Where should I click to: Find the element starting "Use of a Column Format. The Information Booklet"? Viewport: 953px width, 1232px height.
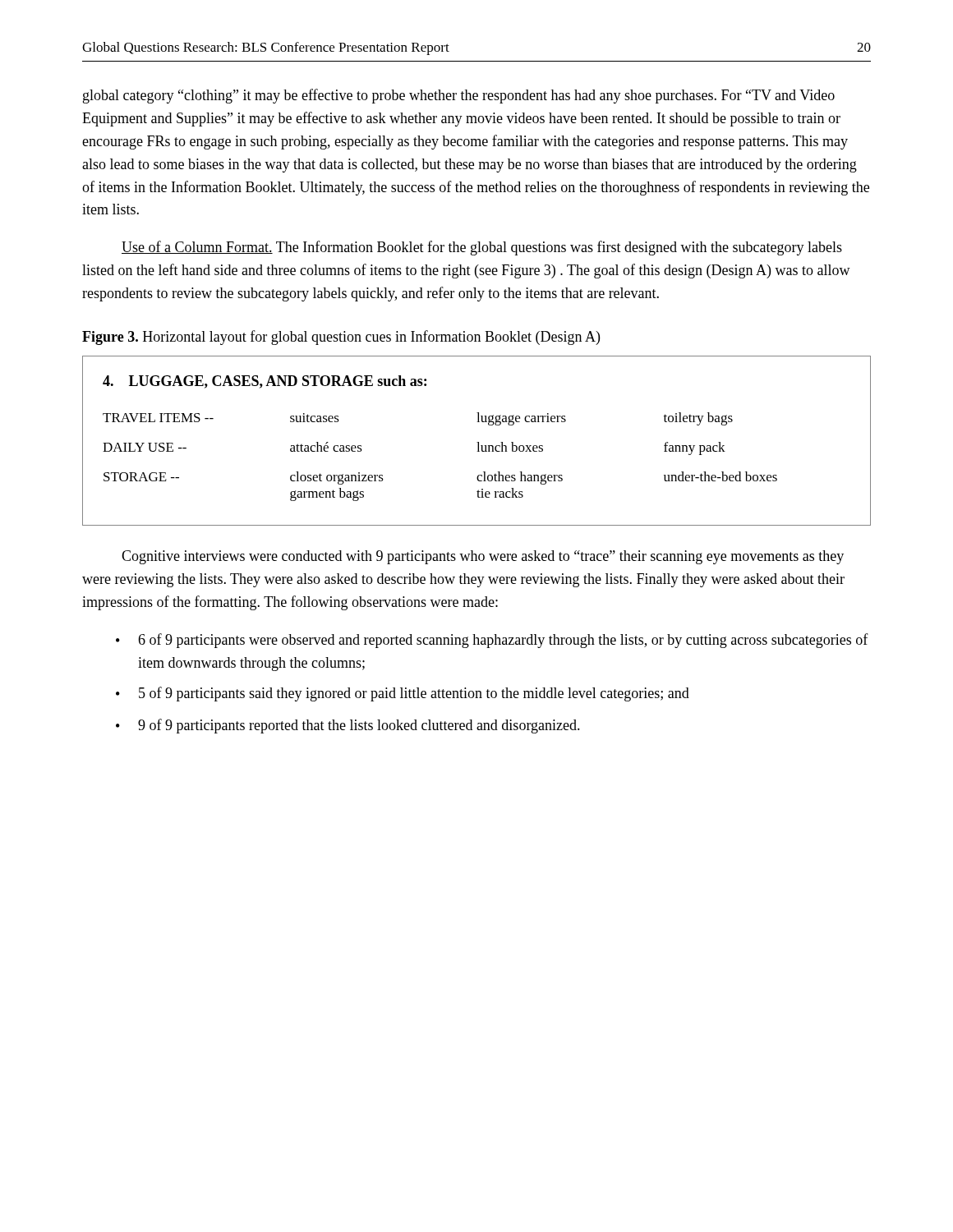pyautogui.click(x=466, y=270)
